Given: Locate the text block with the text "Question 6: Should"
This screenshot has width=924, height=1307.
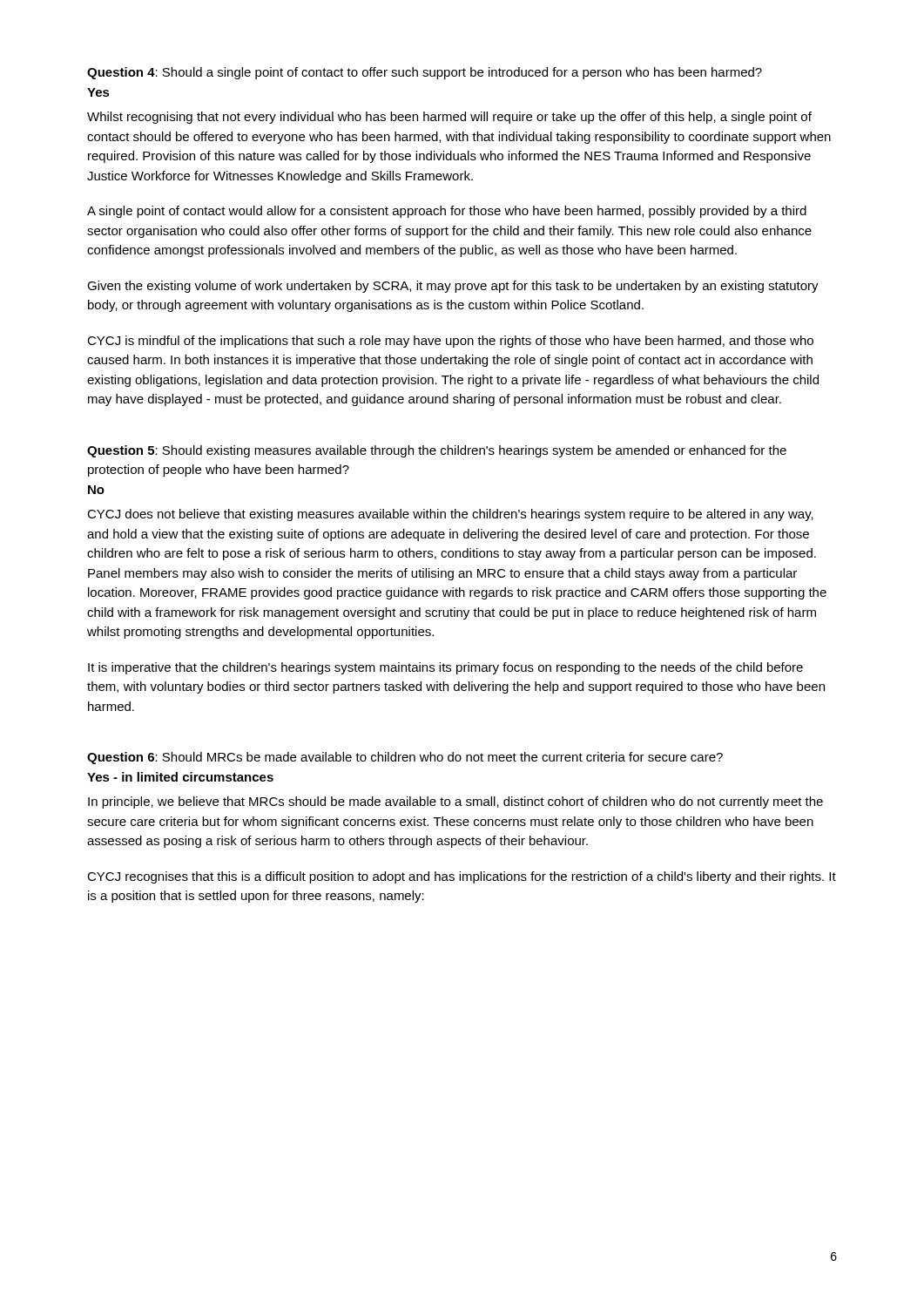Looking at the screenshot, I should 405,767.
